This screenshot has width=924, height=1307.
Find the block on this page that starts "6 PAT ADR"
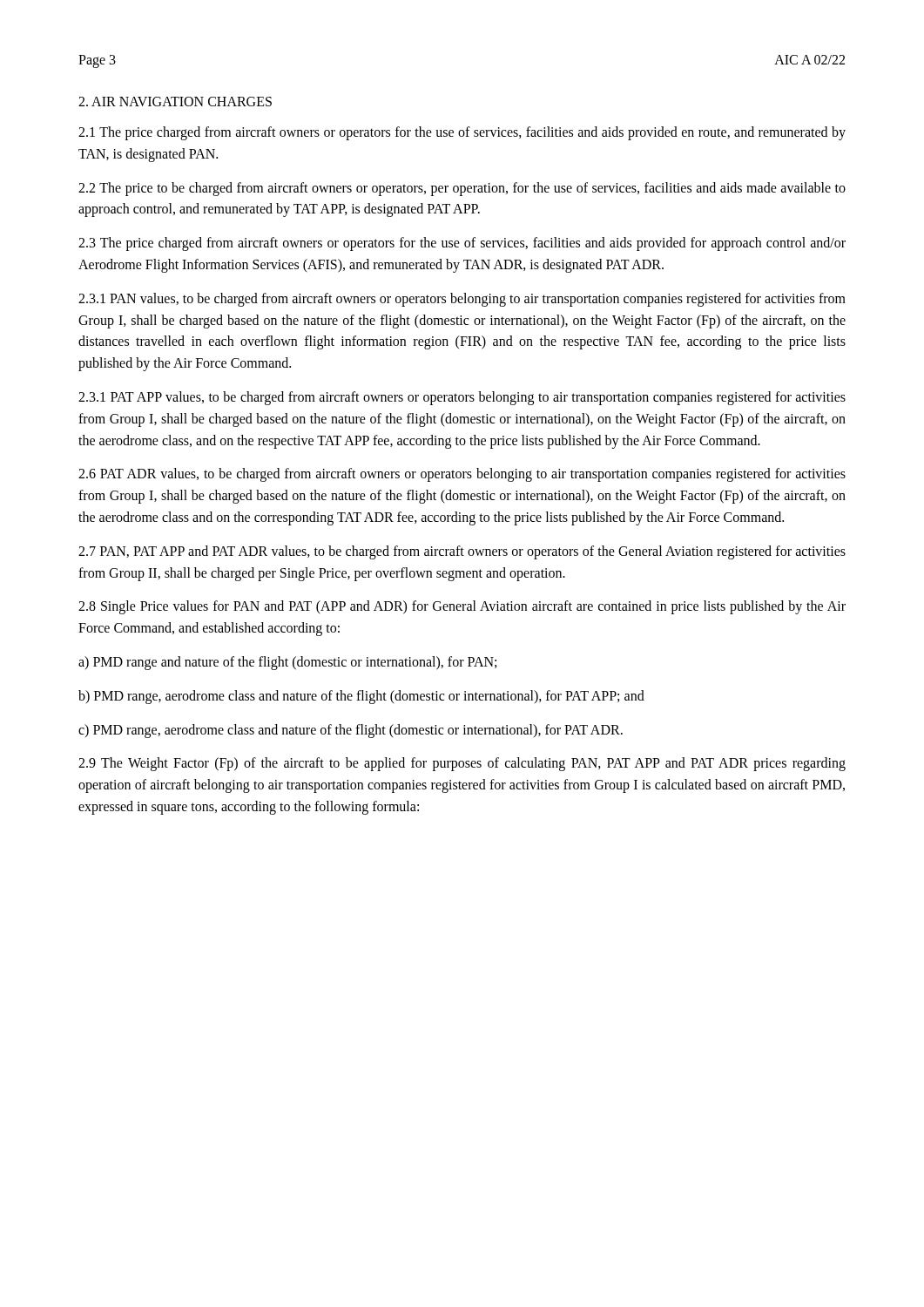(x=462, y=495)
